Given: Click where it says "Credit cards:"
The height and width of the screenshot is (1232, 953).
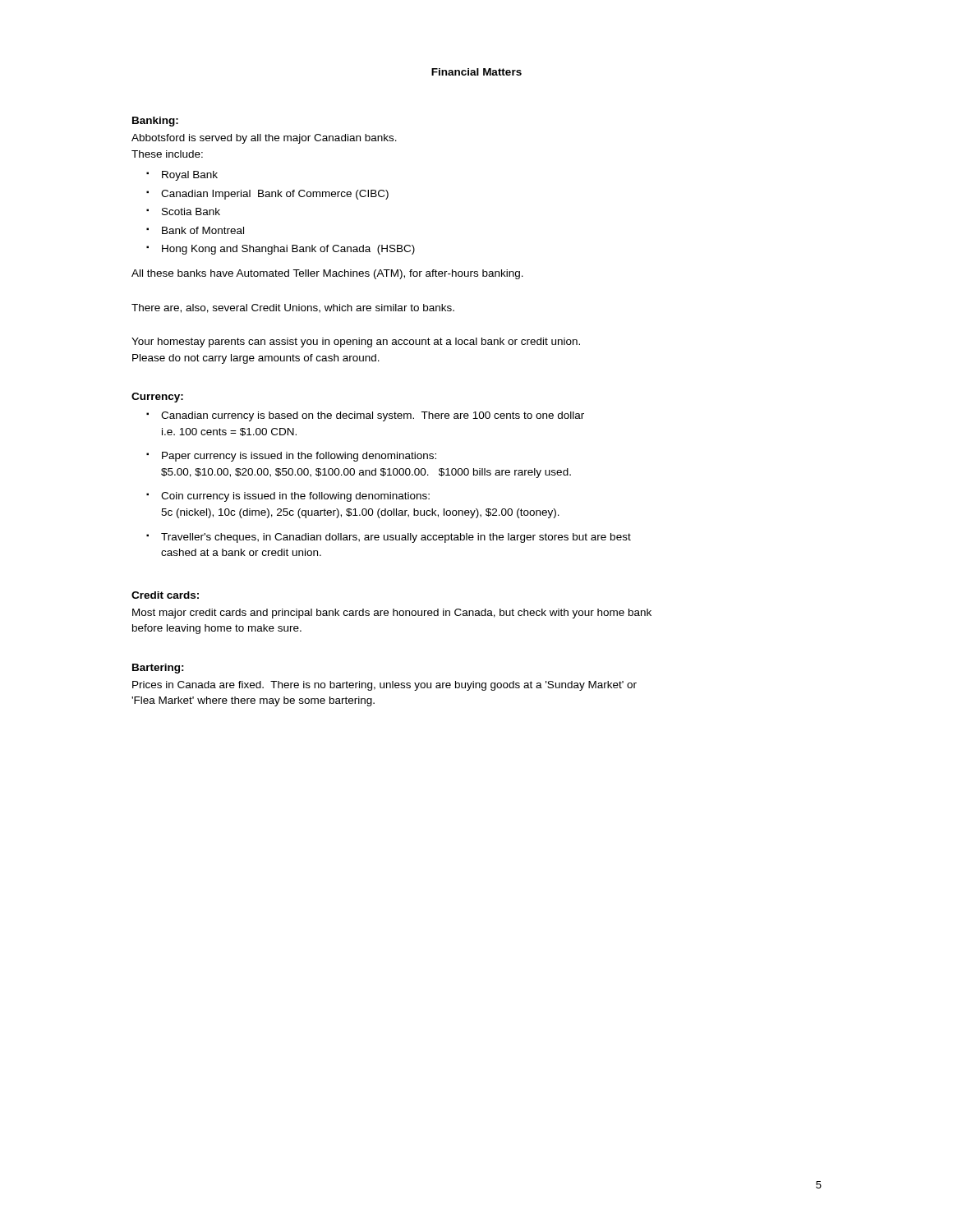Looking at the screenshot, I should 166,595.
